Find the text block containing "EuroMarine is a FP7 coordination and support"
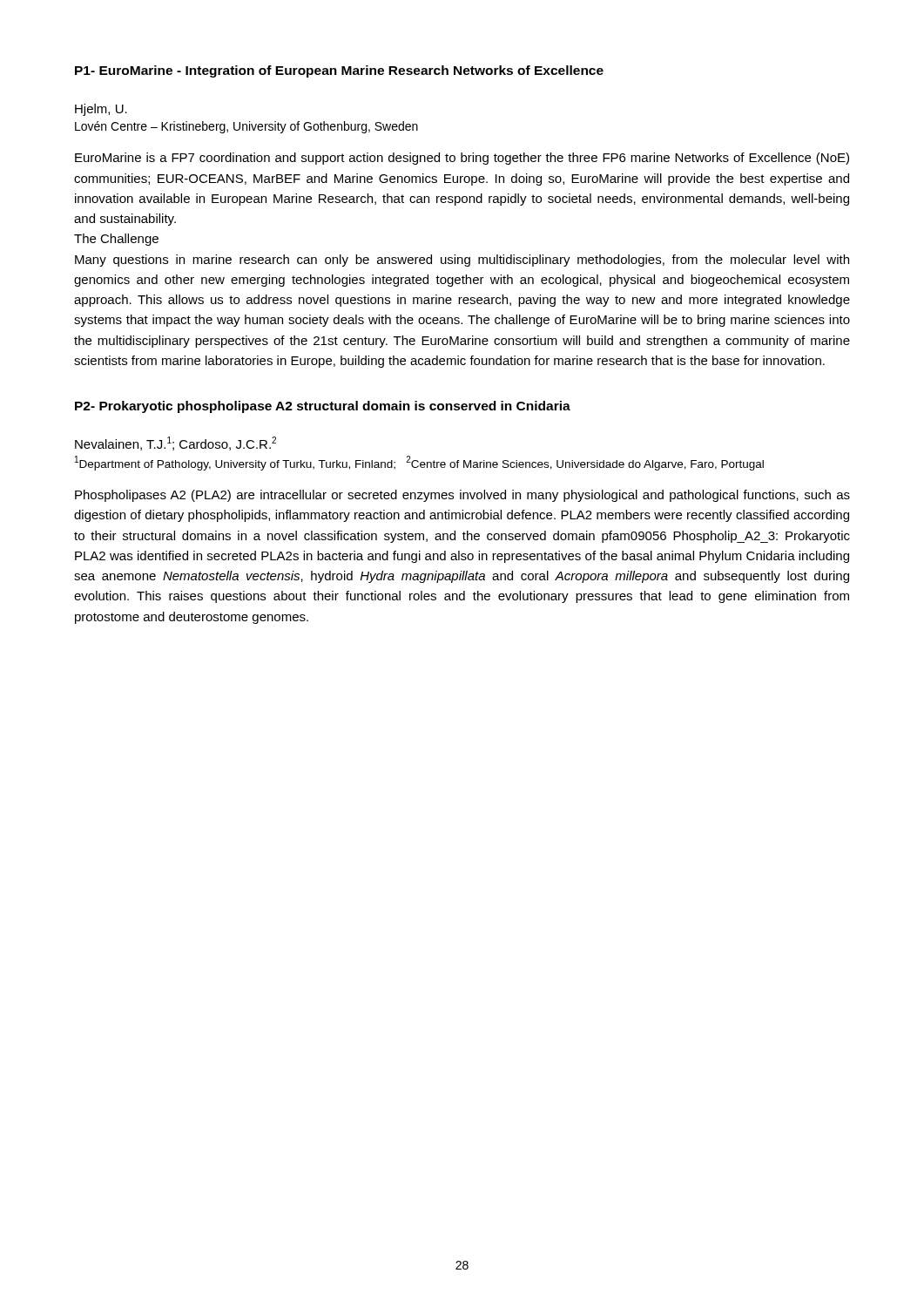The height and width of the screenshot is (1307, 924). click(462, 188)
